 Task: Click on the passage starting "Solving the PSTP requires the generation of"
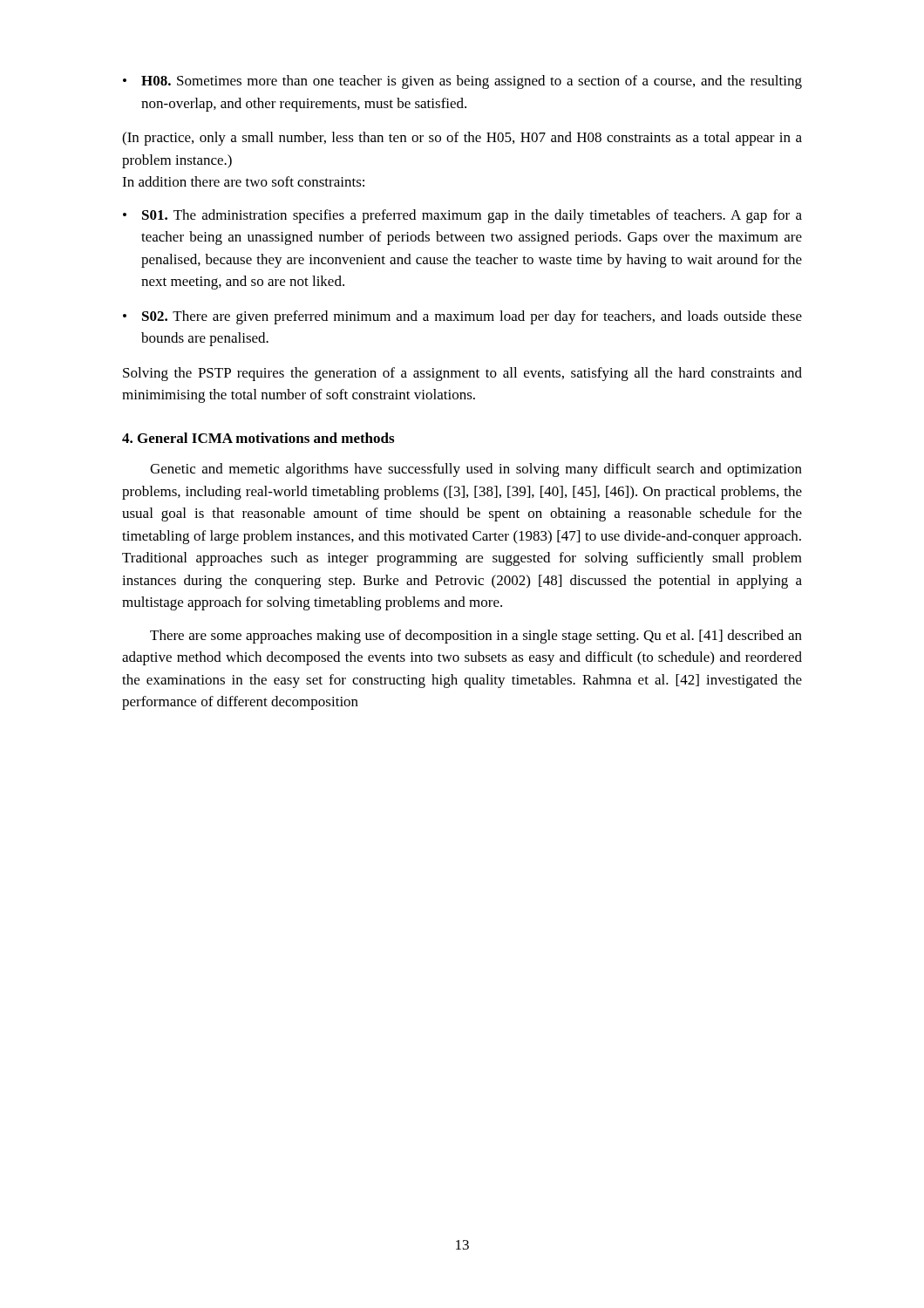(x=462, y=384)
